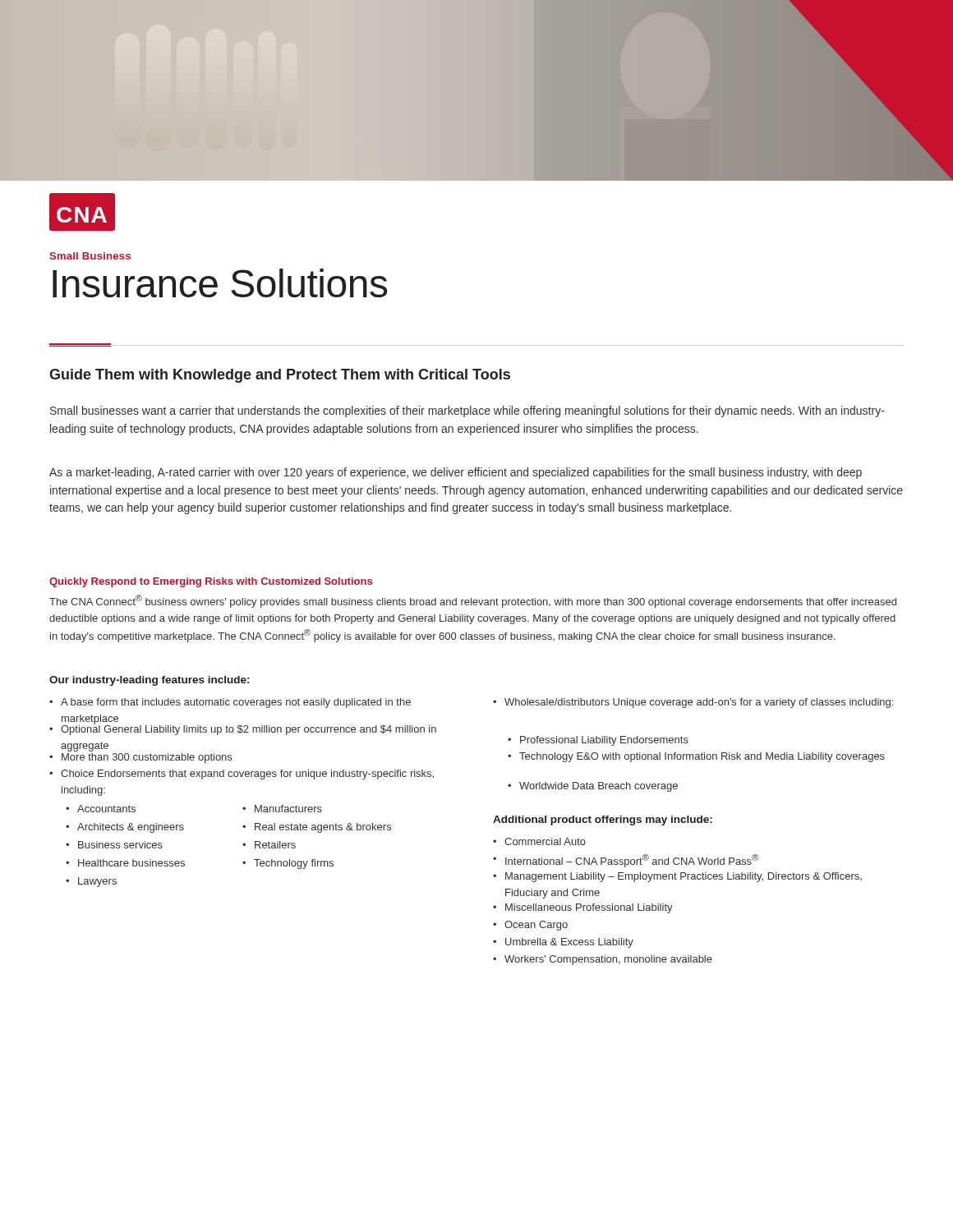This screenshot has height=1232, width=953.
Task: Click on the text block starting "•Optional General Liability limits up to"
Action: 251,737
